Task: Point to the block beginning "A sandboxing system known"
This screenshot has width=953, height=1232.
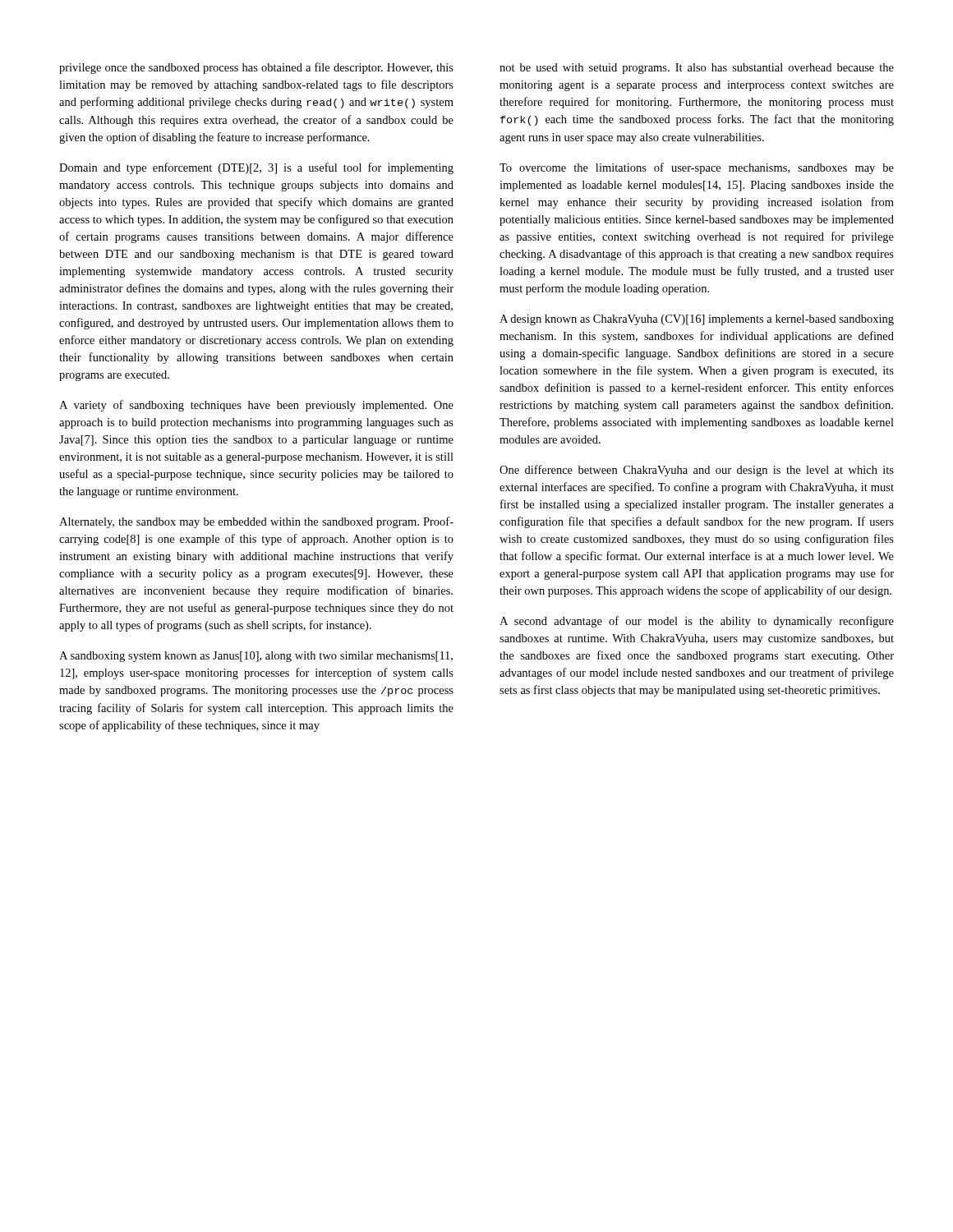Action: [256, 690]
